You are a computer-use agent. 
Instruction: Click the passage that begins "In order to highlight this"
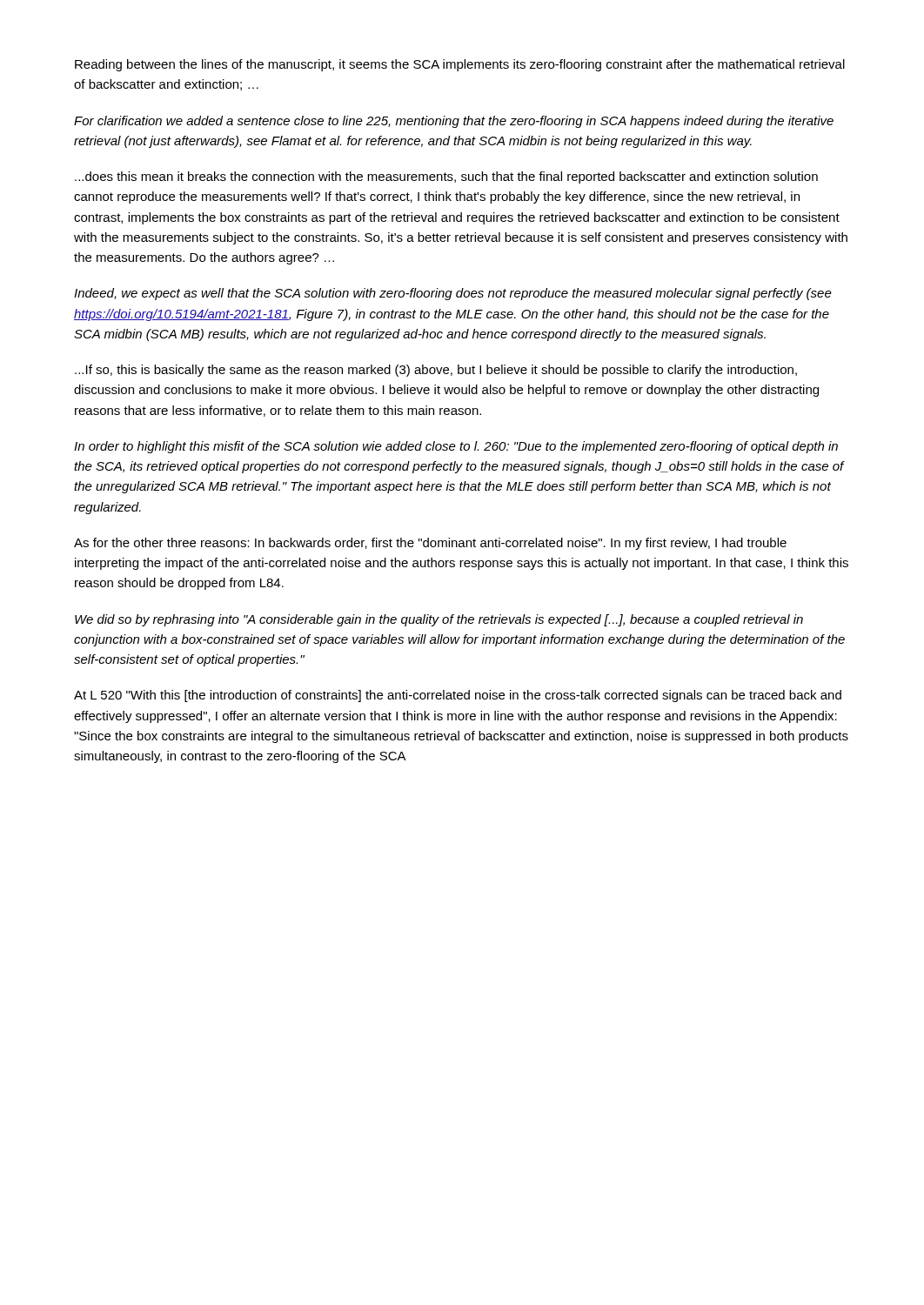(x=459, y=476)
